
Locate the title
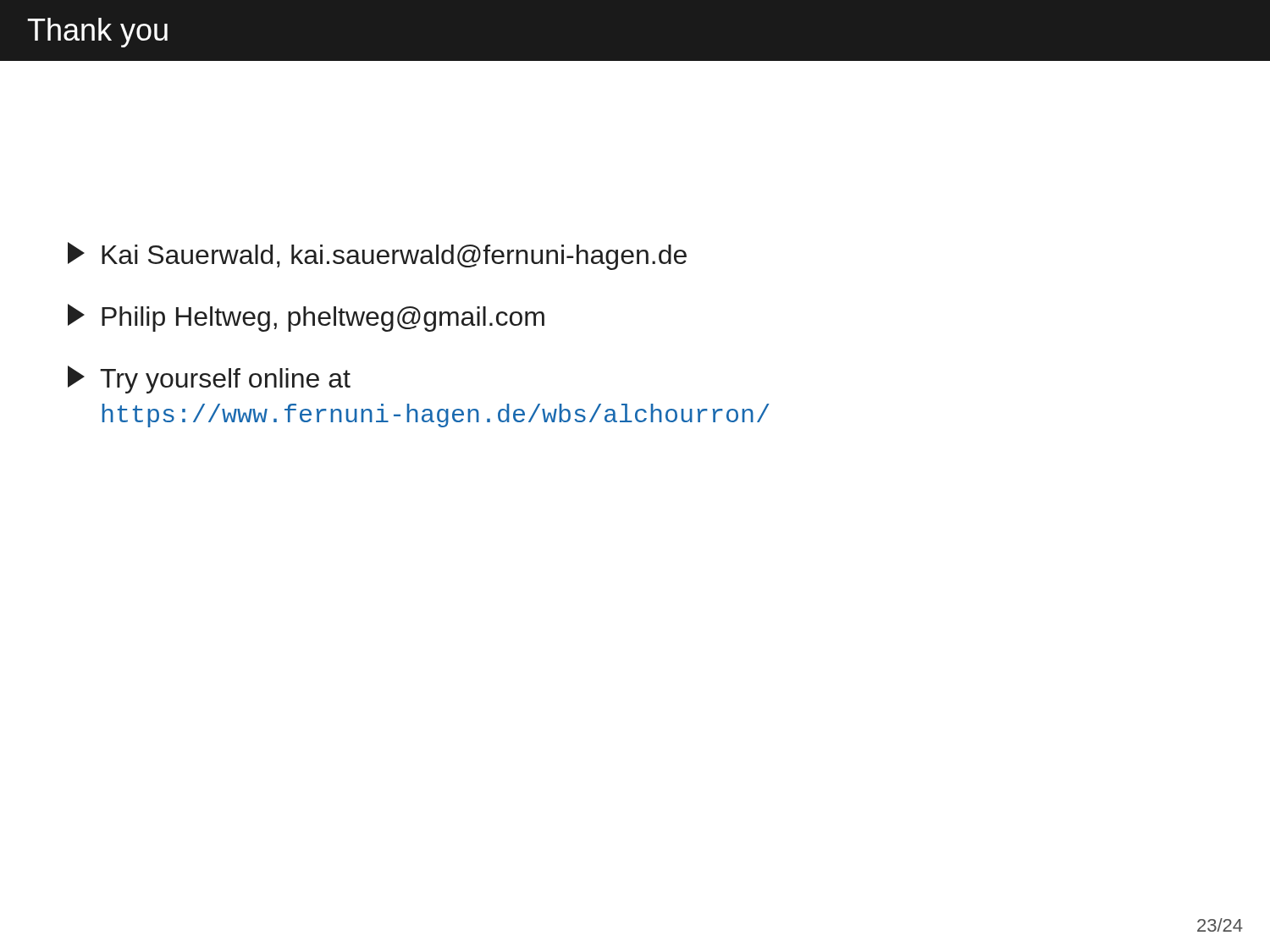(98, 30)
